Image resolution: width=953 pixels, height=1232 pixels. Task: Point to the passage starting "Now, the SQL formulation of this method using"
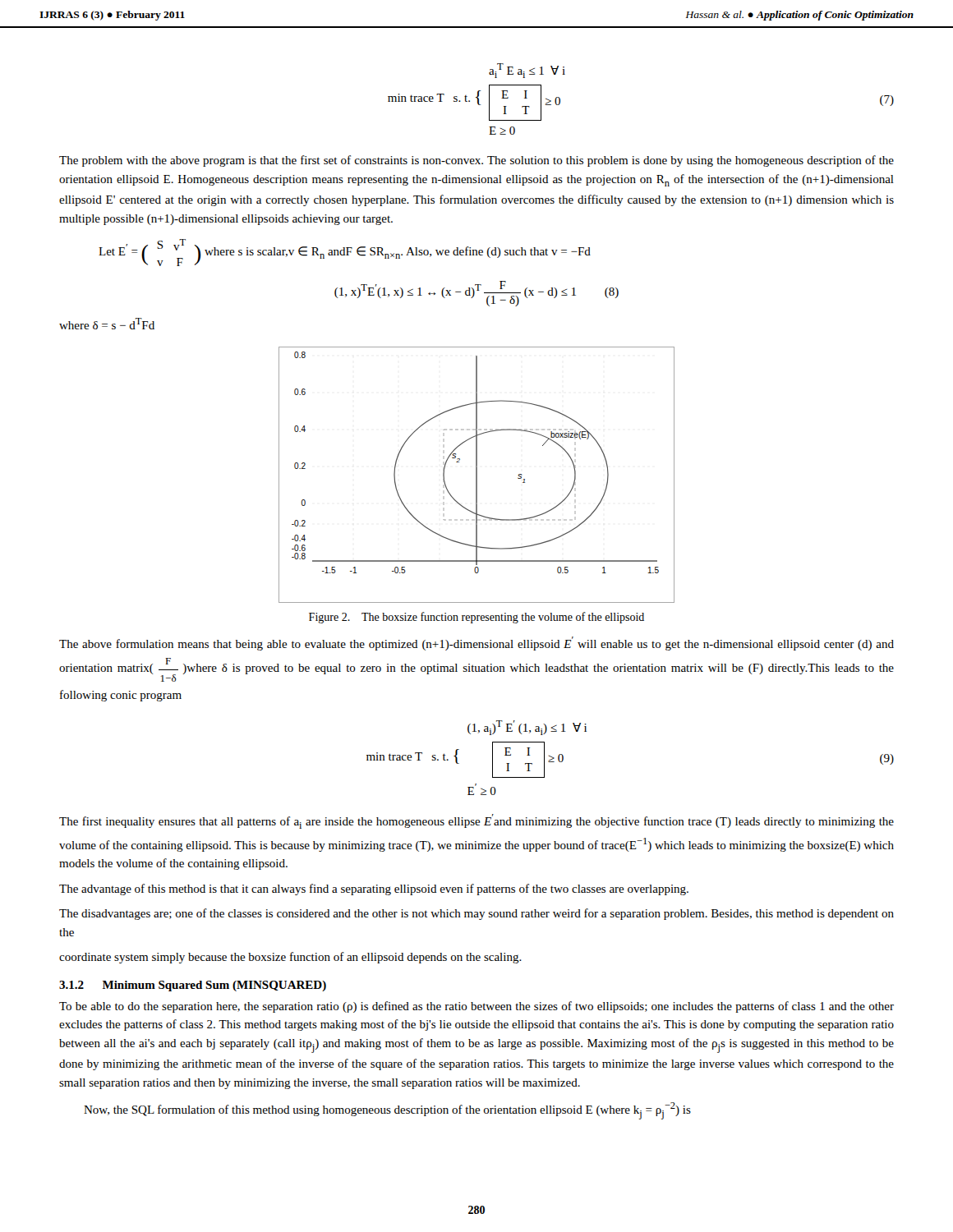[387, 1110]
